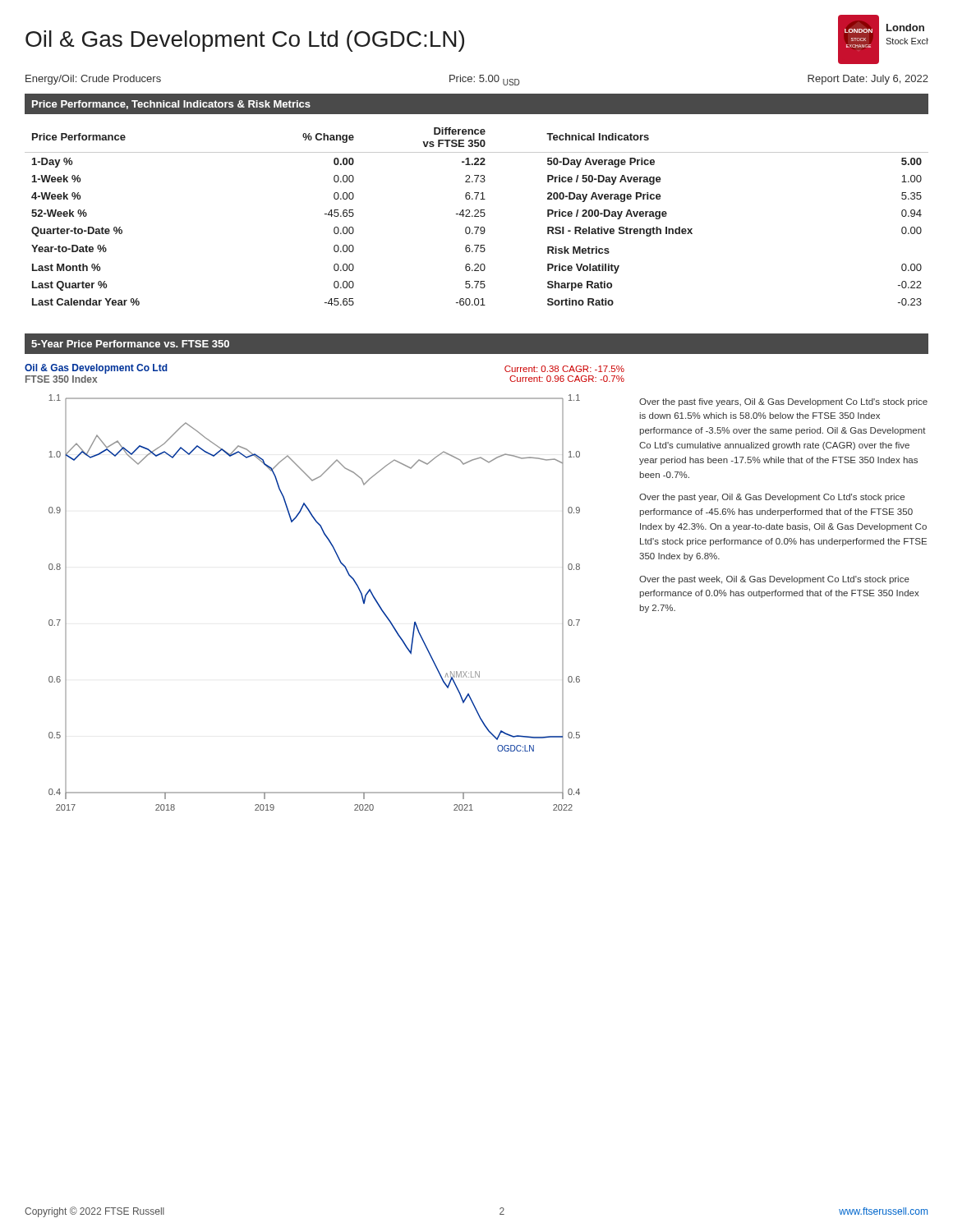Where is the passage that starts "Over the past year, Oil &"?
Screen dimensions: 1232x953
click(783, 526)
